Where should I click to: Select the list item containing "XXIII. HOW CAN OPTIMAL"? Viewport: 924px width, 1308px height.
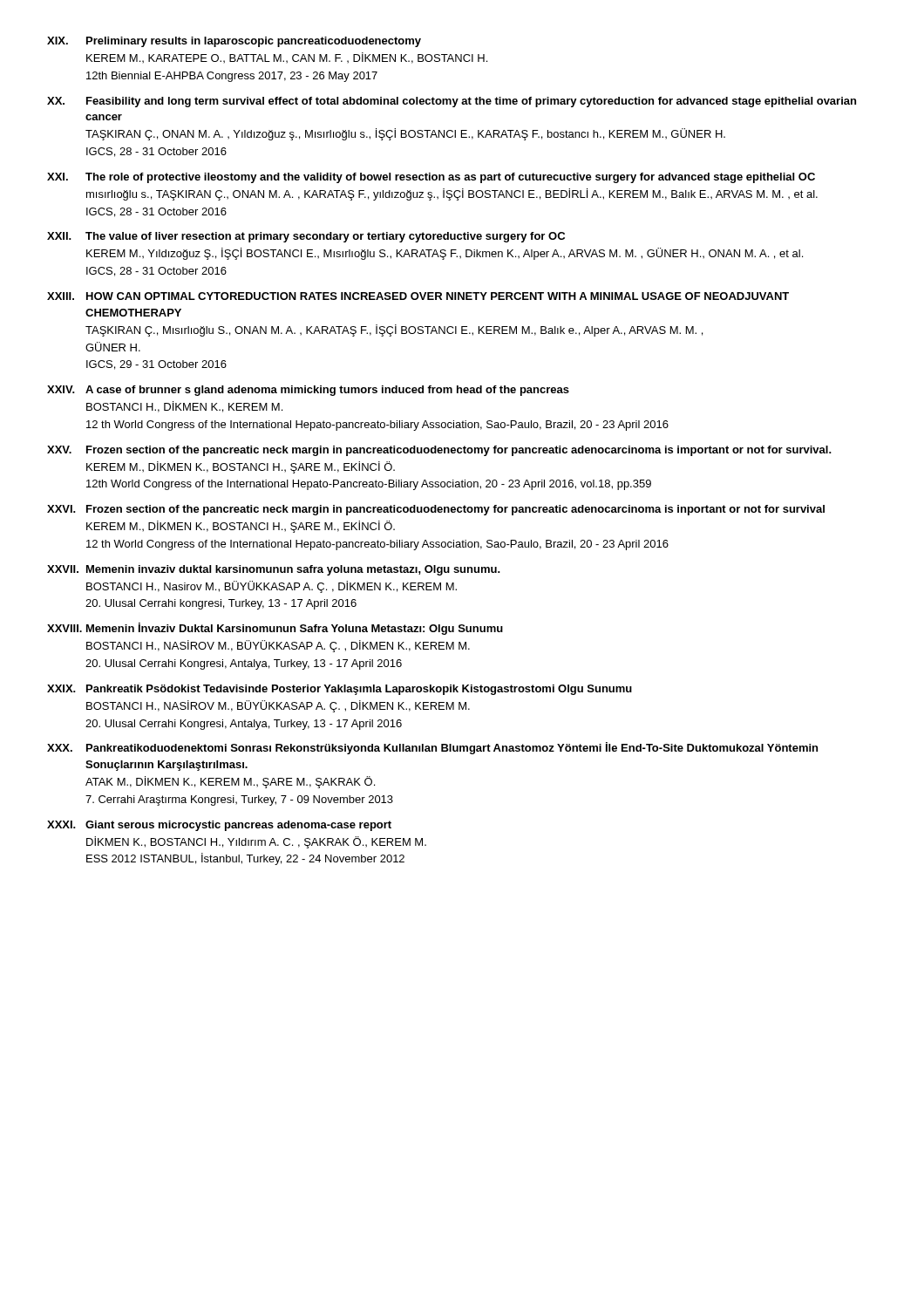(x=462, y=331)
